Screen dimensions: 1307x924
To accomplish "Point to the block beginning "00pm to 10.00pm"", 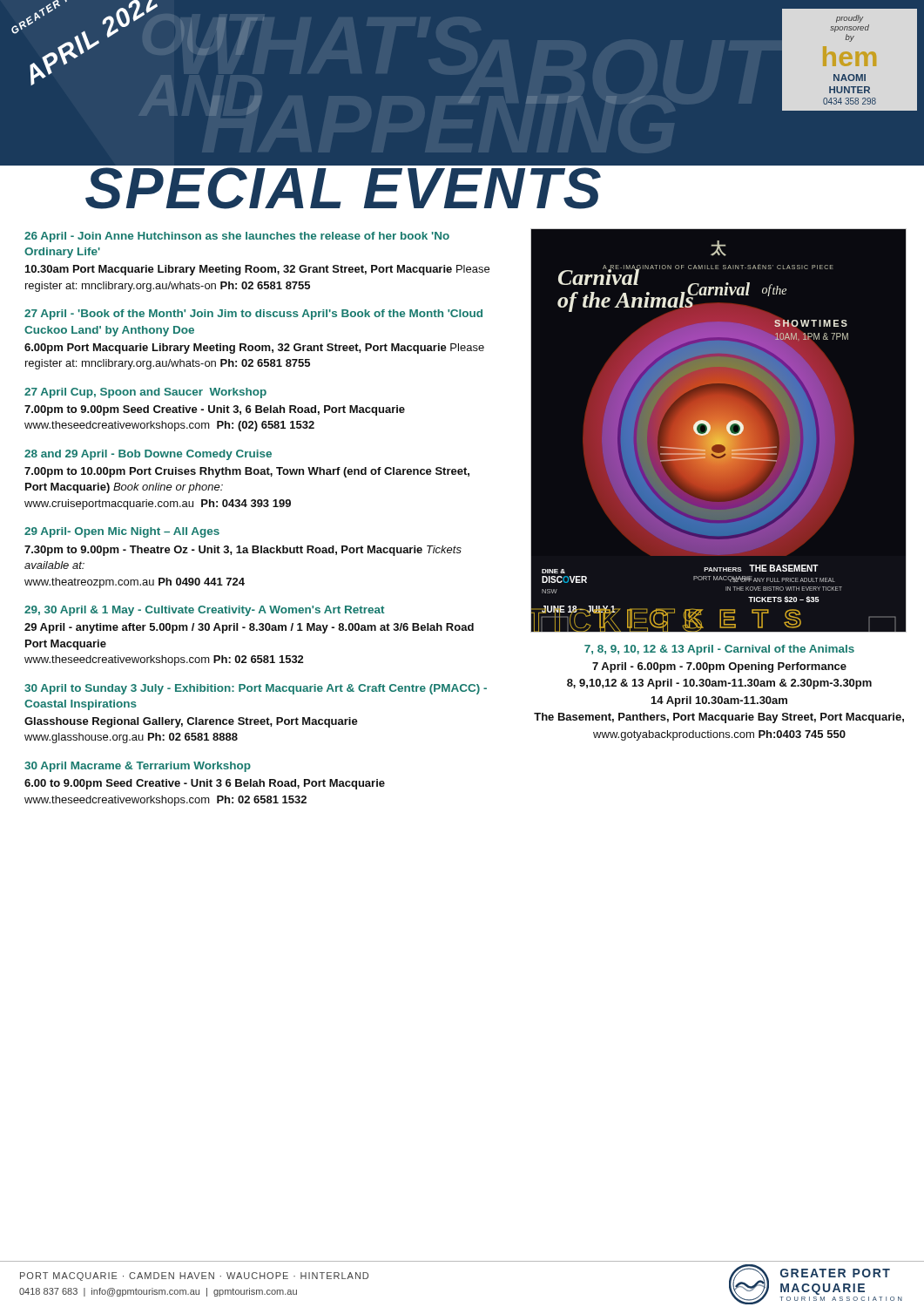I will coord(247,472).
